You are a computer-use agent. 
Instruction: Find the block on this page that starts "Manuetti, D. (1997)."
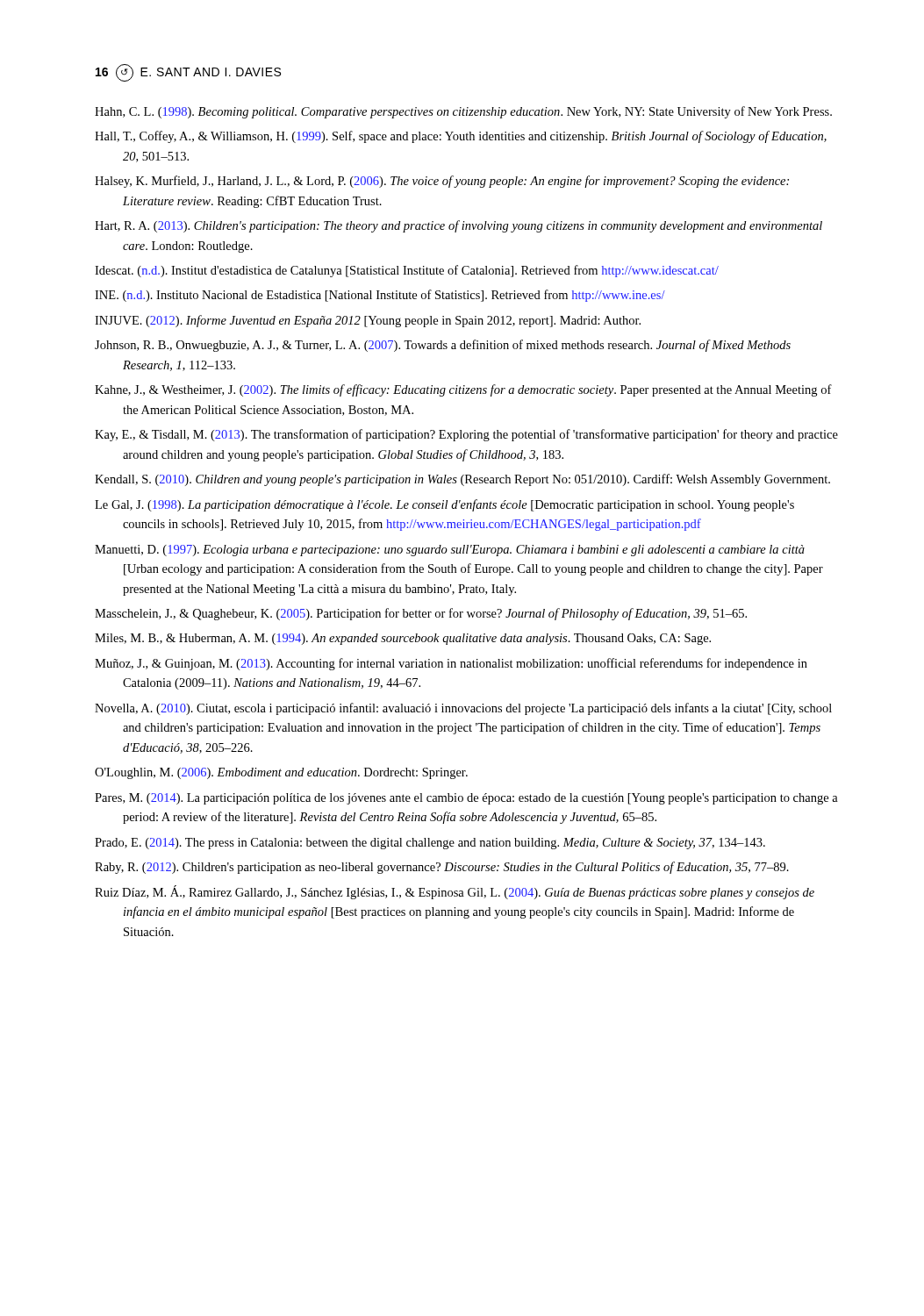[459, 569]
